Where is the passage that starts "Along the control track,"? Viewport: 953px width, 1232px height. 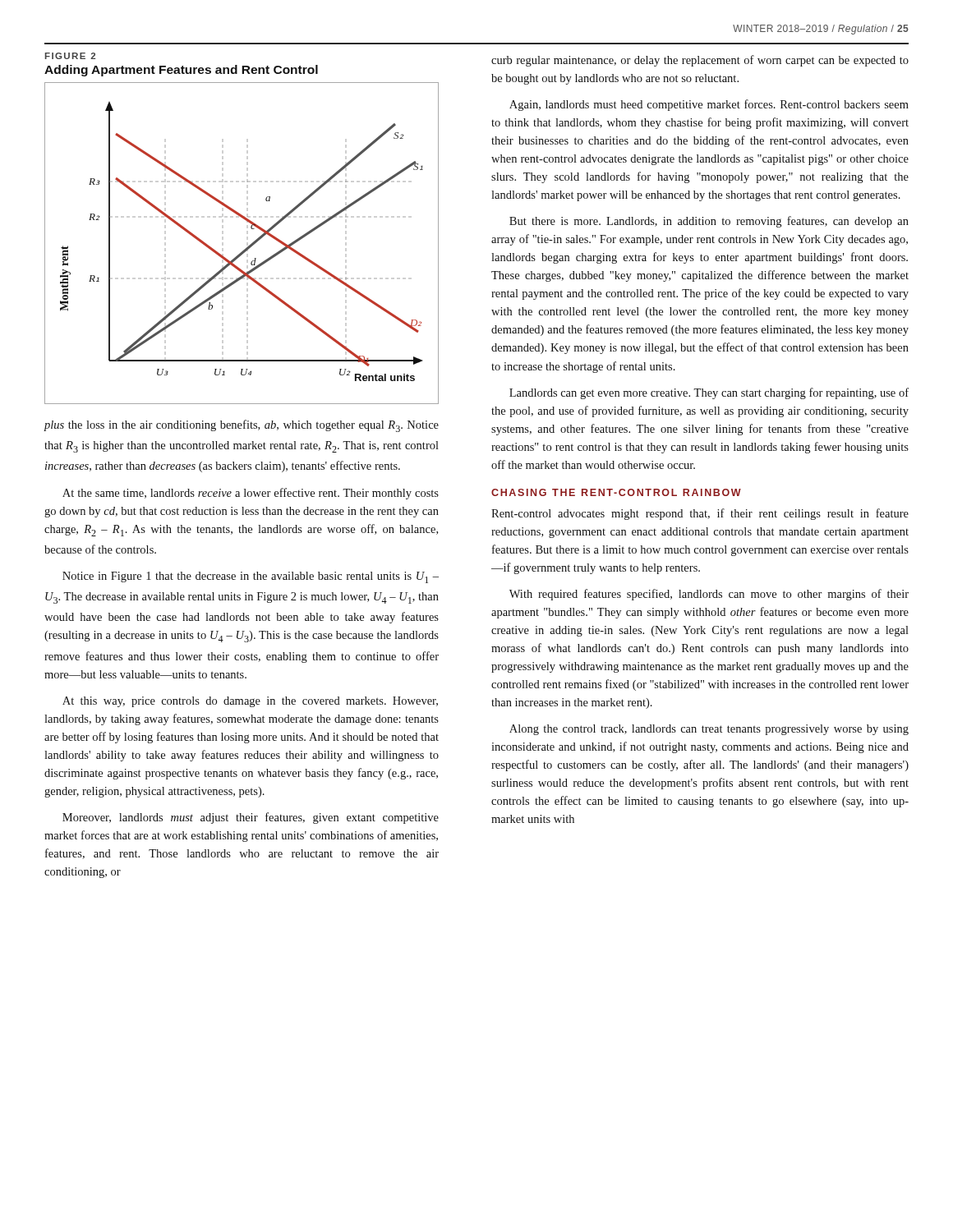[x=700, y=774]
